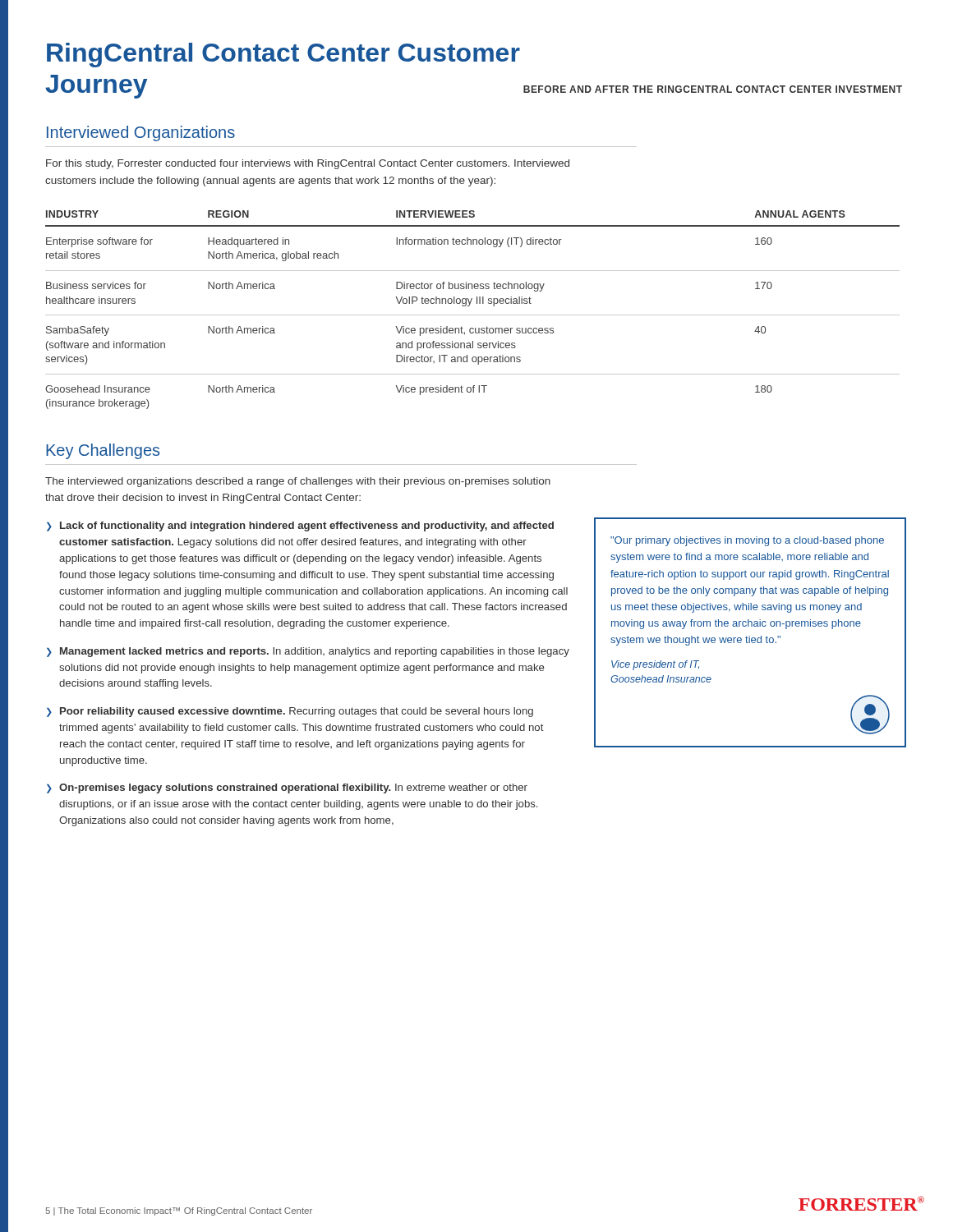
Task: Locate the block of text that opens with "For this study, Forrester"
Action: pyautogui.click(x=324, y=172)
